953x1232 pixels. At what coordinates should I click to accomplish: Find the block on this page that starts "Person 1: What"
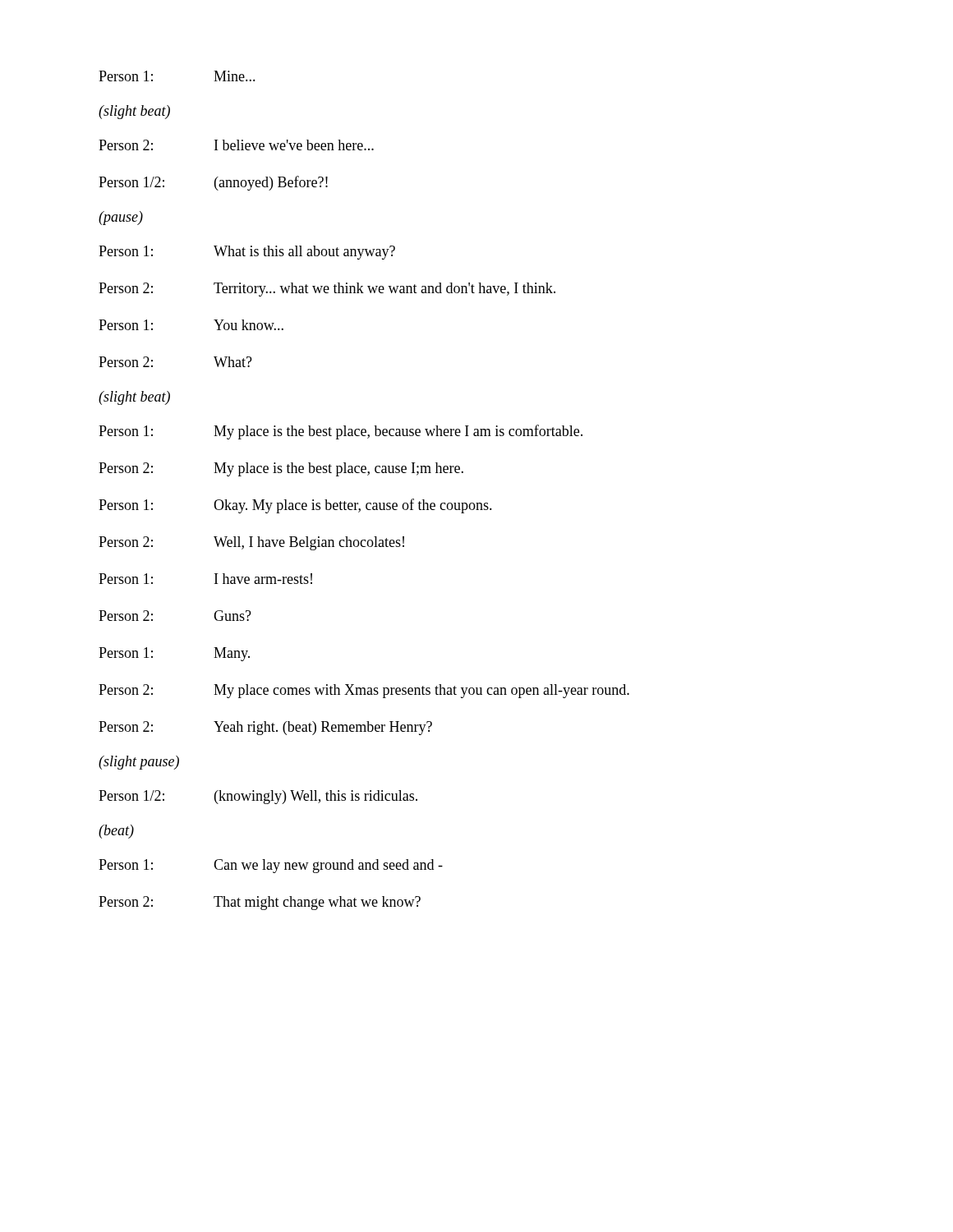pos(247,253)
